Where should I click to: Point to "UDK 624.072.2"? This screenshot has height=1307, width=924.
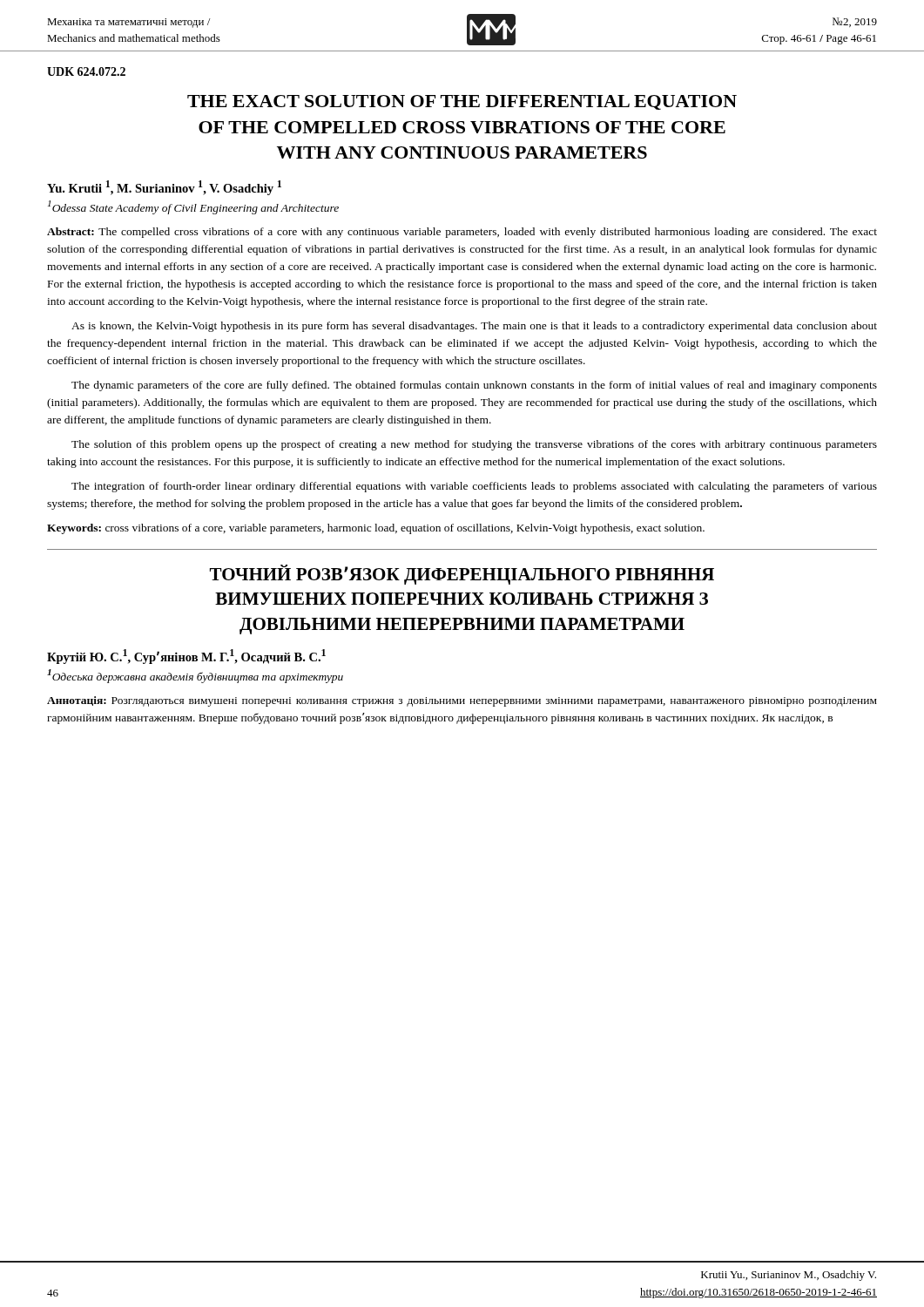pos(86,72)
